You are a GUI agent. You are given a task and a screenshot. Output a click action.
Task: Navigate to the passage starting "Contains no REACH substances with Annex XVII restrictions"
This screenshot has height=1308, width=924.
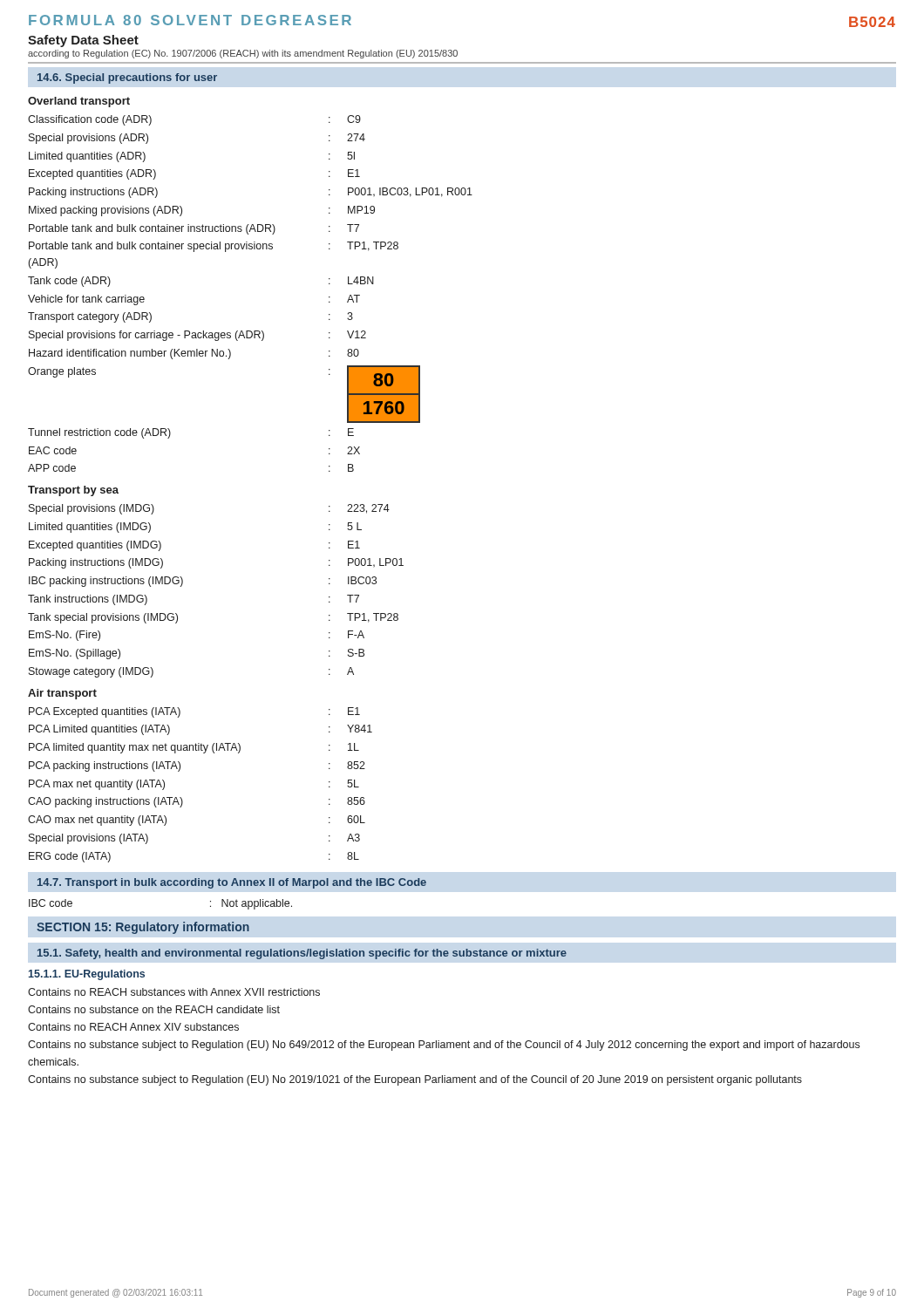pos(444,1036)
